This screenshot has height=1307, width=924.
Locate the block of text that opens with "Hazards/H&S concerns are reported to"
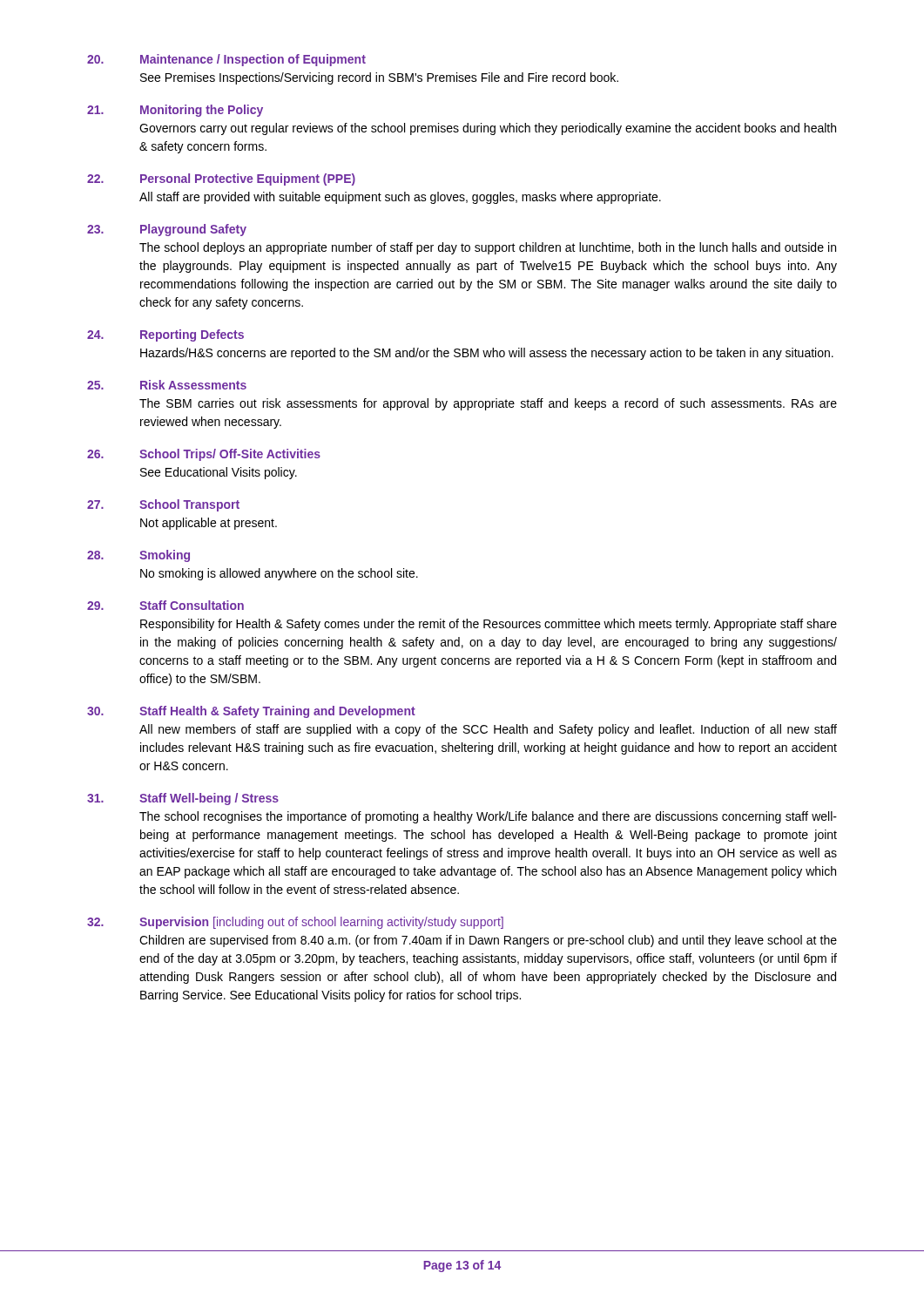[x=487, y=353]
